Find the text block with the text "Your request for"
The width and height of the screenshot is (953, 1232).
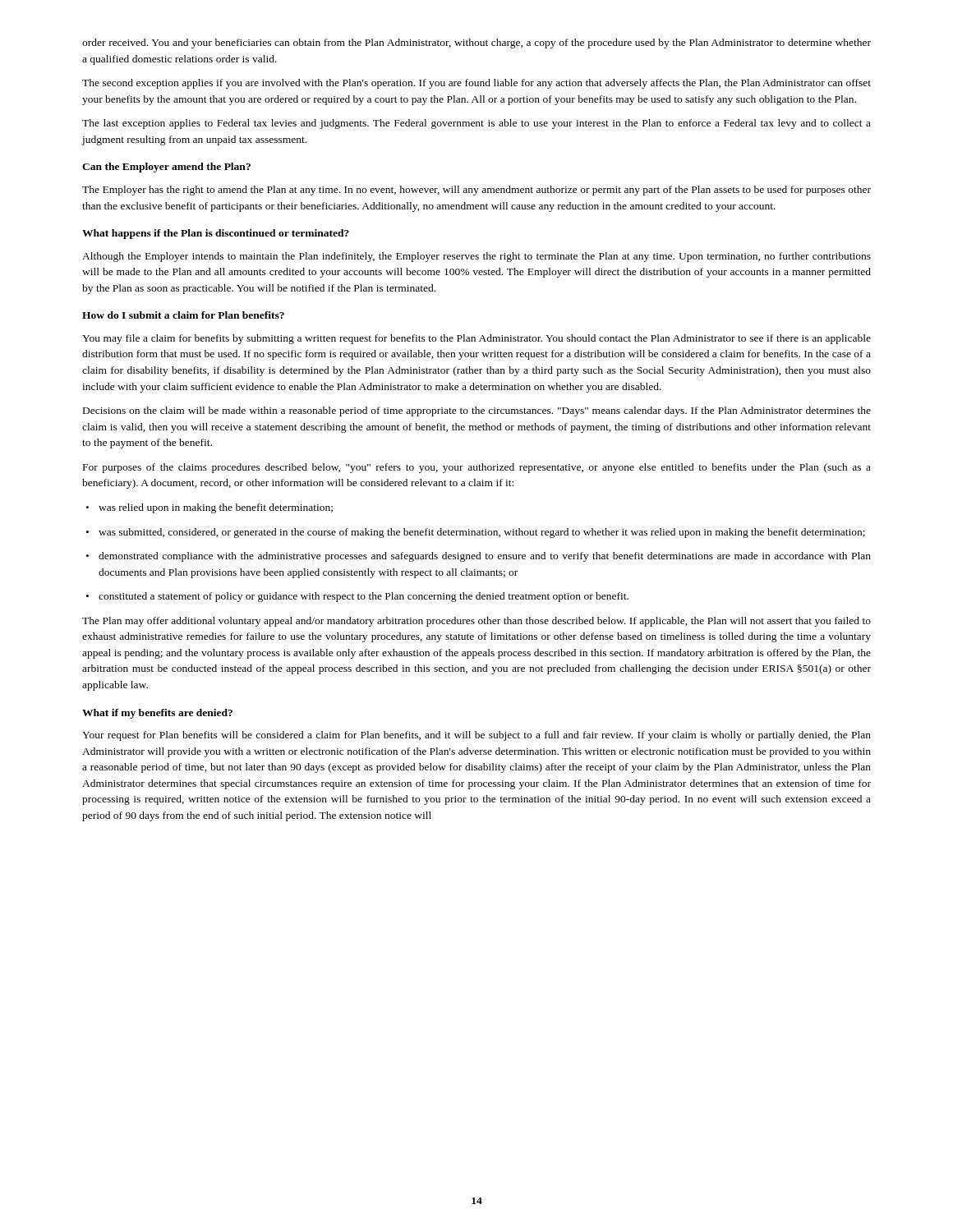tap(476, 775)
